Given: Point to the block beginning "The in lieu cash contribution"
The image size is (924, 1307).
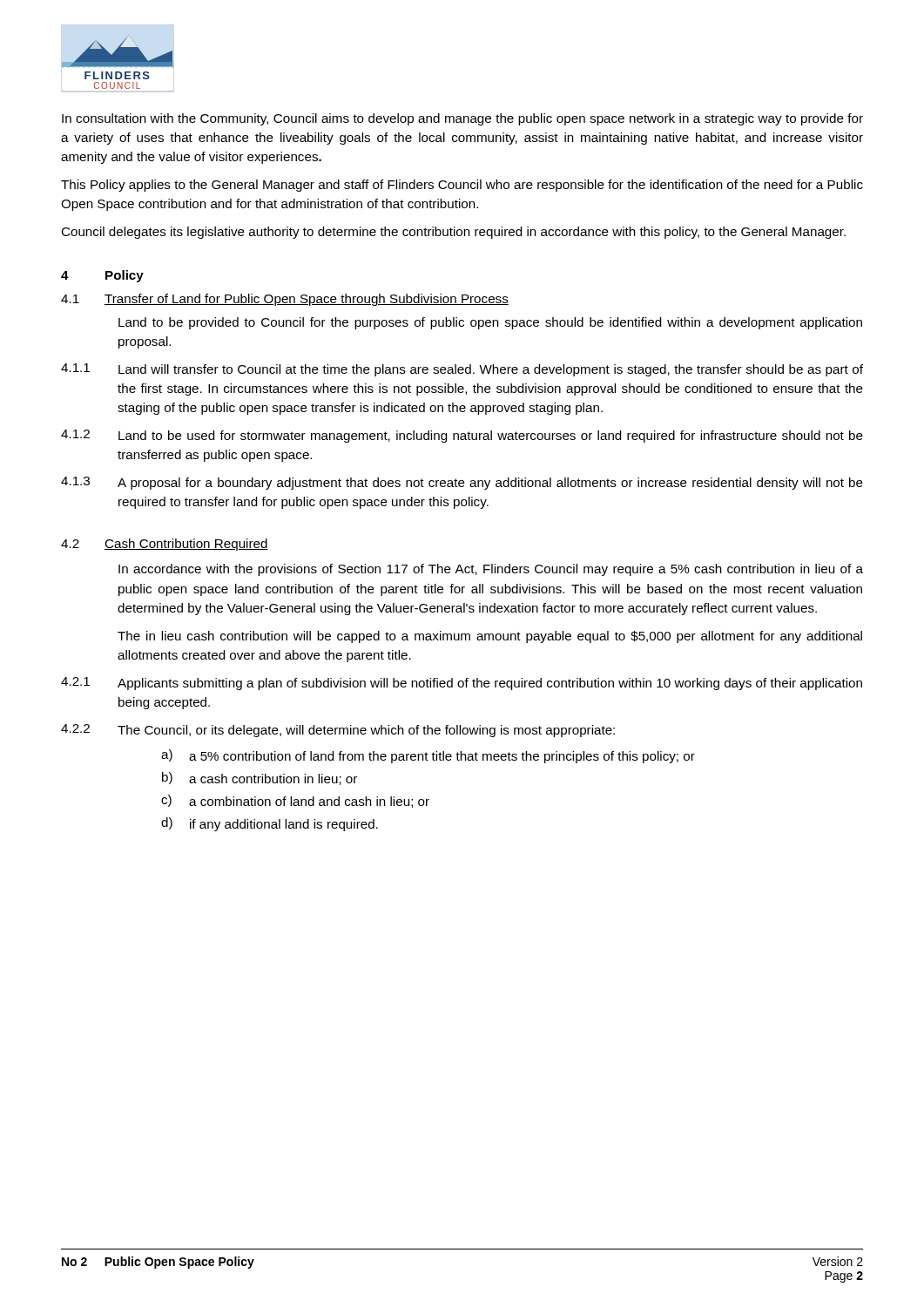Looking at the screenshot, I should (x=490, y=645).
